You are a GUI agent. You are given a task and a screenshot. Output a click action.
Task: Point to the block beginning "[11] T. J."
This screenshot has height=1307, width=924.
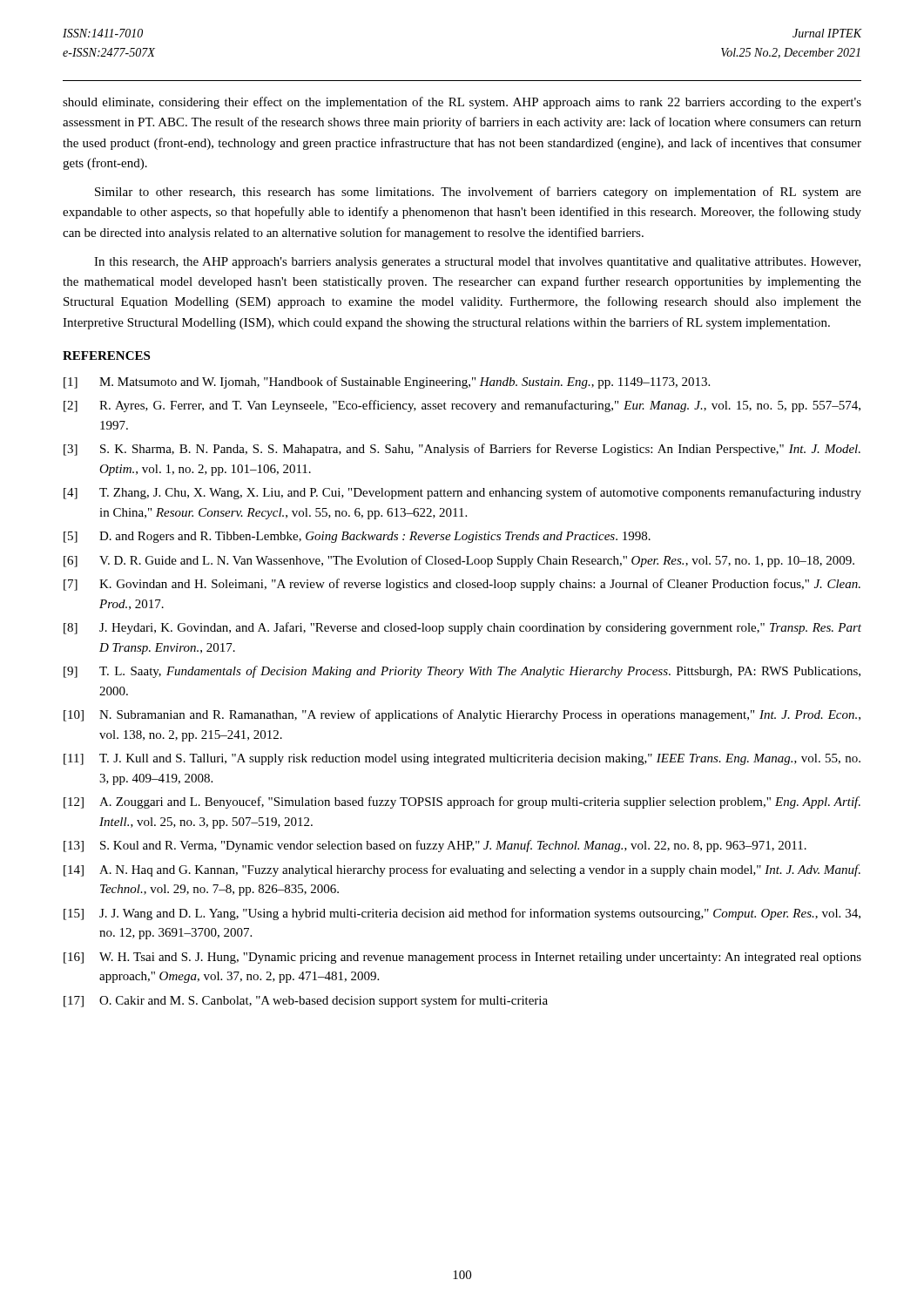click(462, 768)
